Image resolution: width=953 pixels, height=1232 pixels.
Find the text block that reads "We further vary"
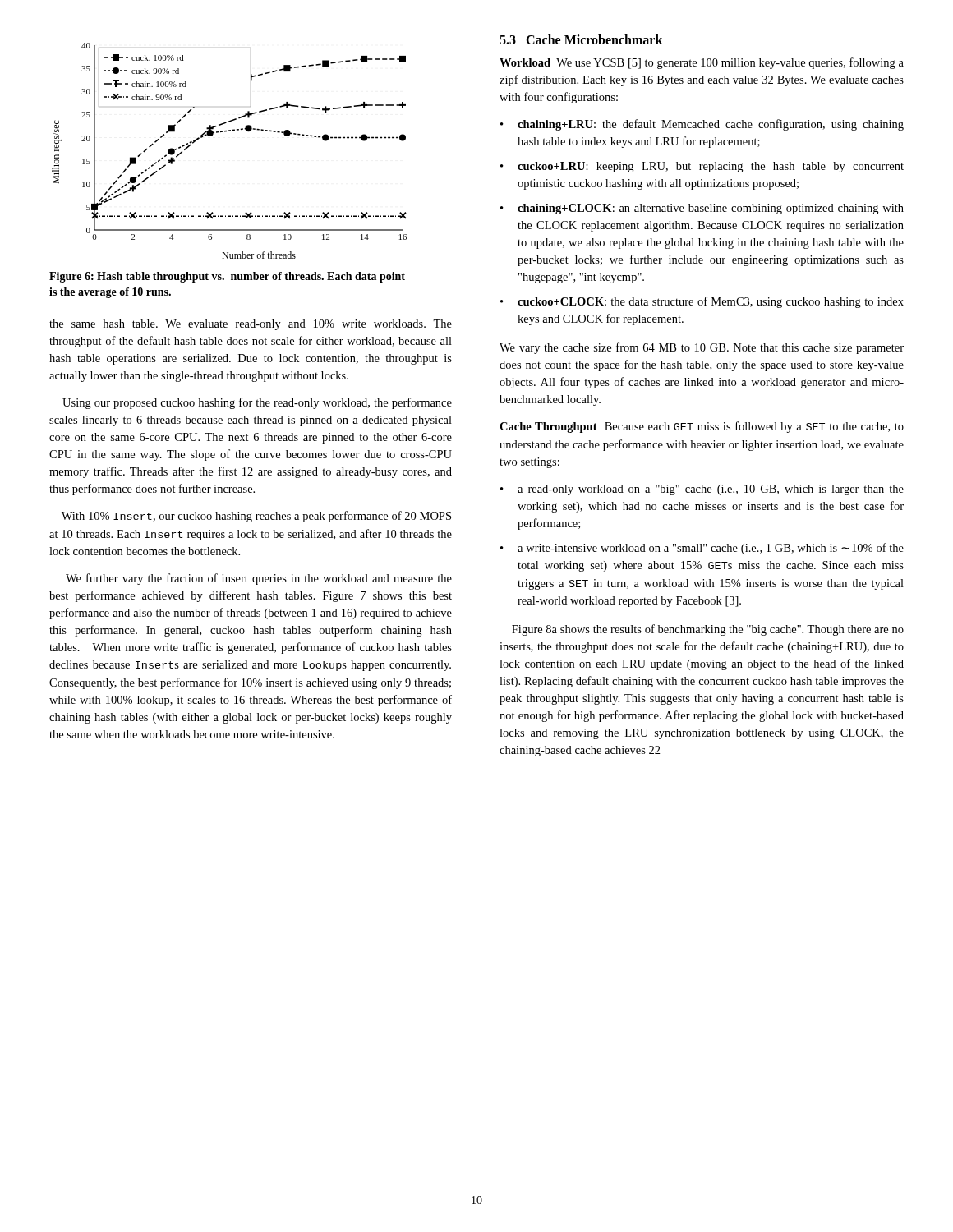[x=251, y=656]
